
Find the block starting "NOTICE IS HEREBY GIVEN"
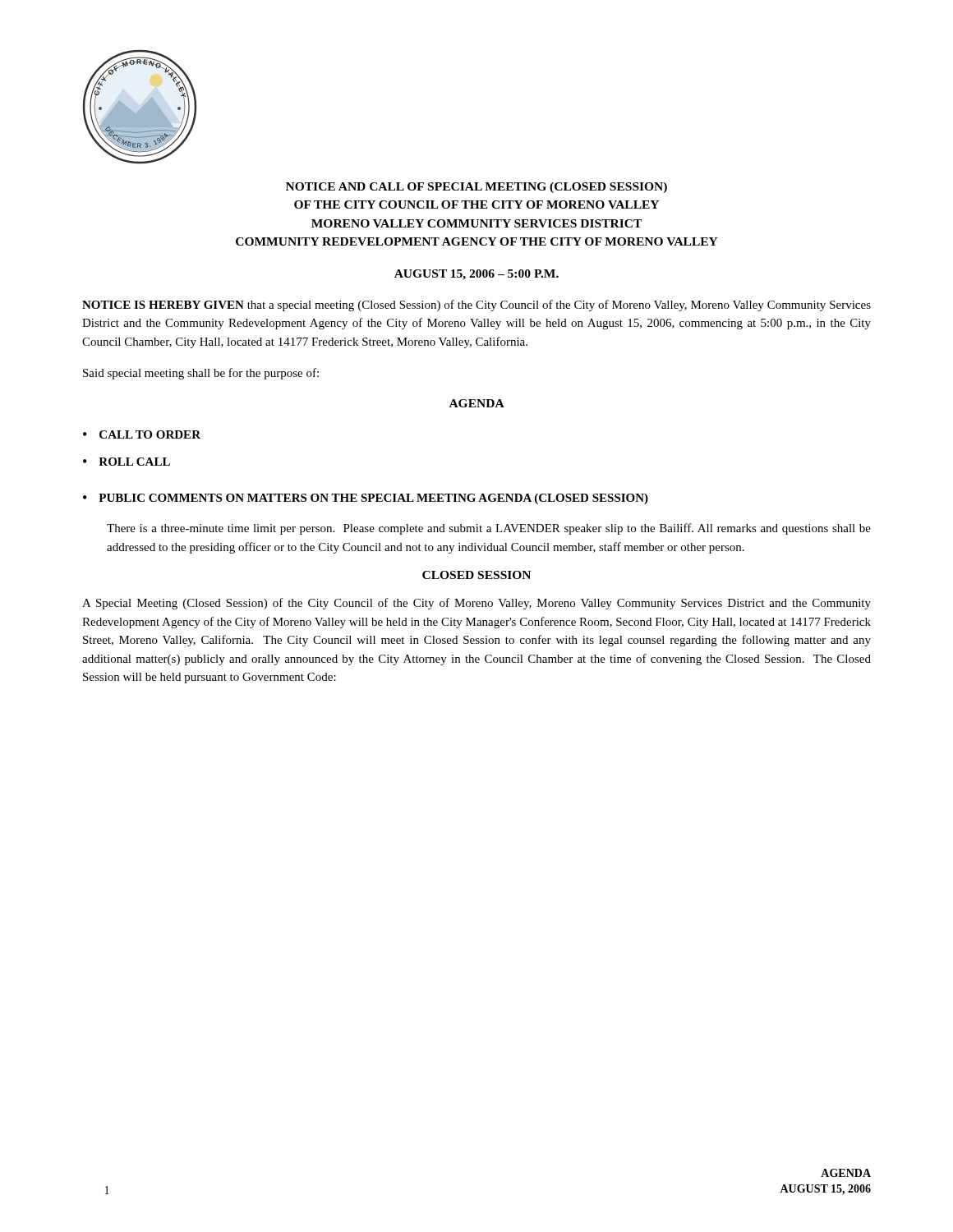pos(476,323)
